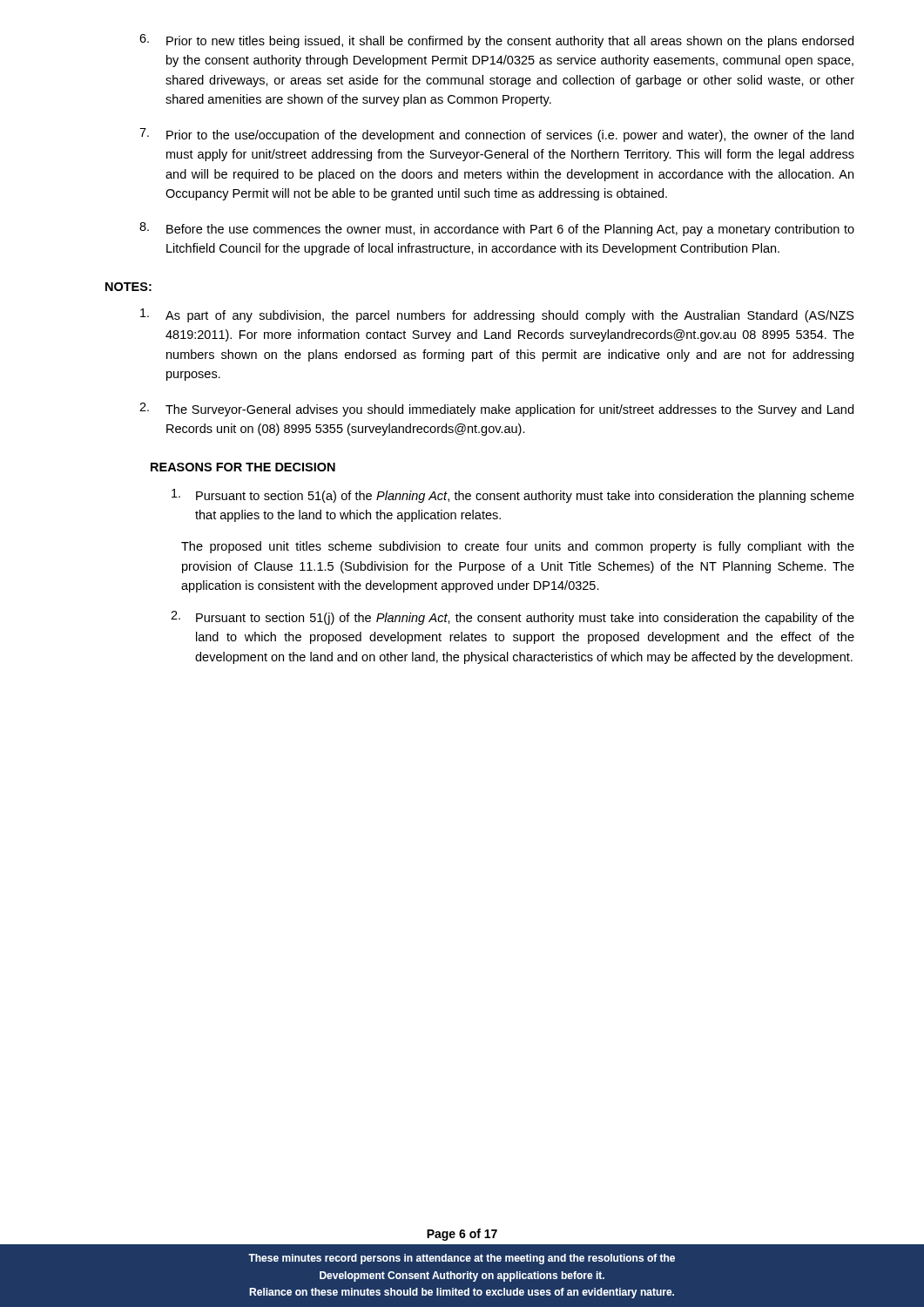
Task: Navigate to the passage starting "8. Before the use commences the"
Action: coord(479,239)
